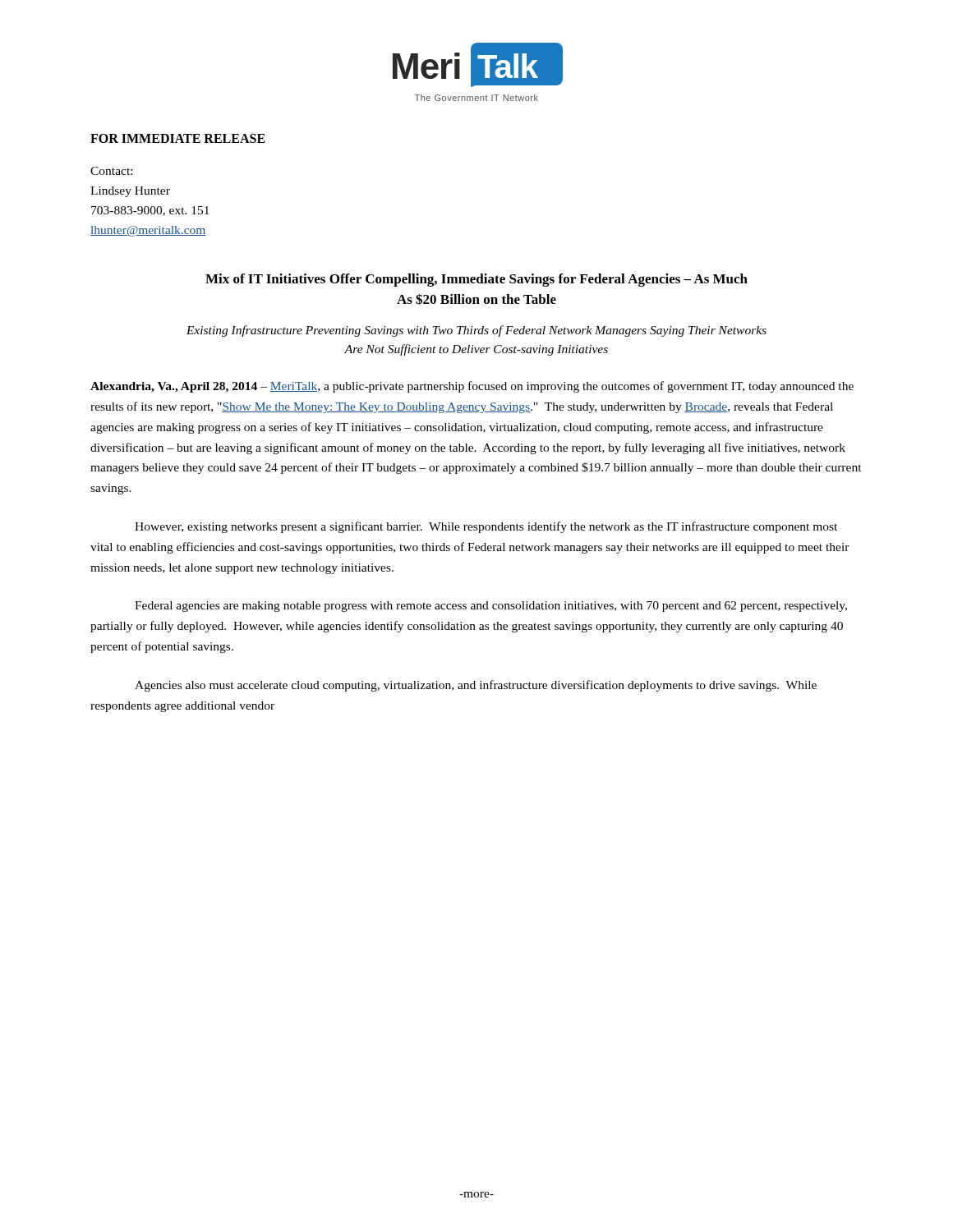Click on the region starting "Mix of IT"
Viewport: 953px width, 1232px height.
pyautogui.click(x=476, y=289)
